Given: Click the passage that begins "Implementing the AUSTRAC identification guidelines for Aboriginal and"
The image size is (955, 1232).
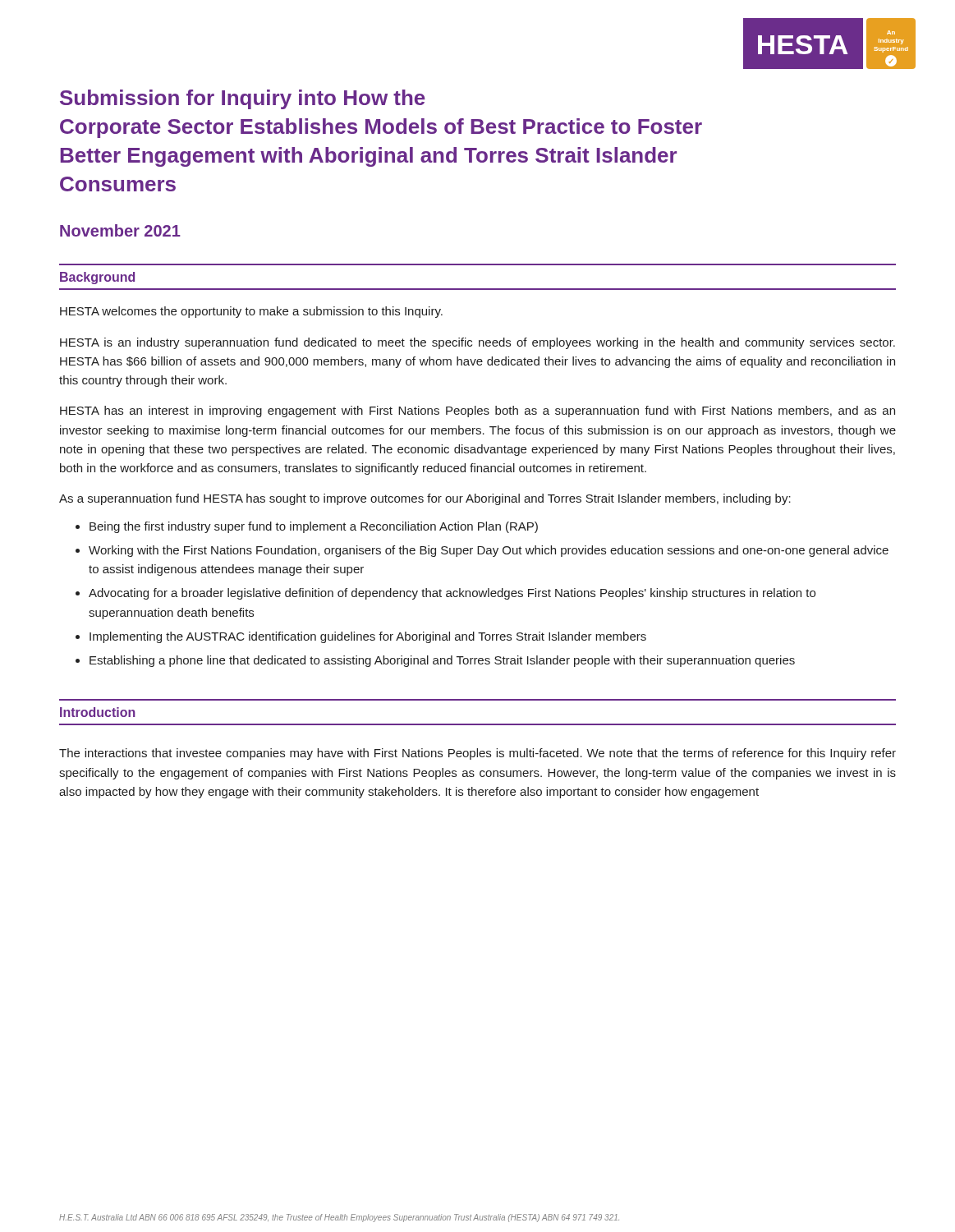Looking at the screenshot, I should click(368, 636).
